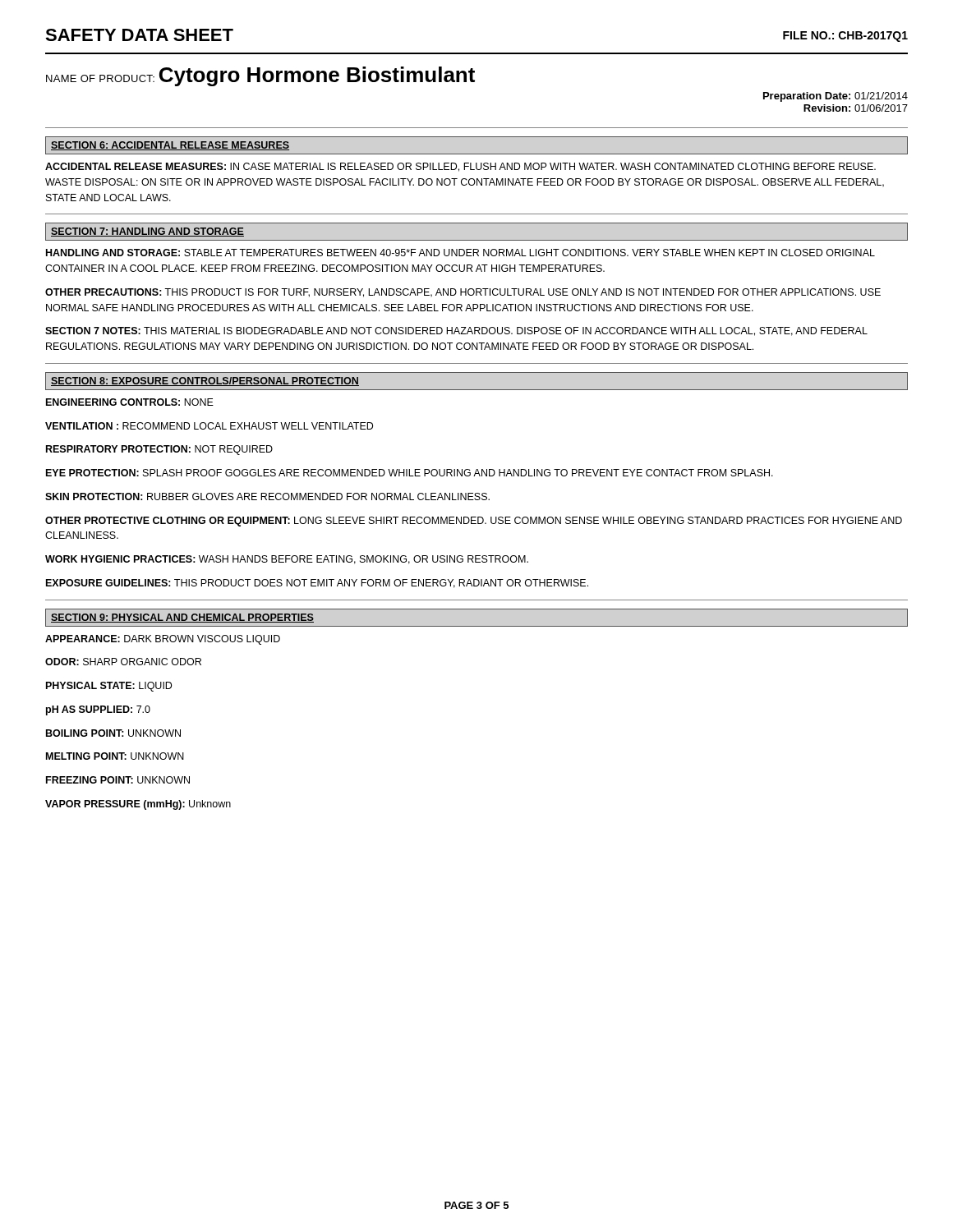Select the text block that reads "SKIN PROTECTION: RUBBER GLOVES ARE RECOMMENDED FOR NORMAL"
The height and width of the screenshot is (1232, 953).
(476, 497)
